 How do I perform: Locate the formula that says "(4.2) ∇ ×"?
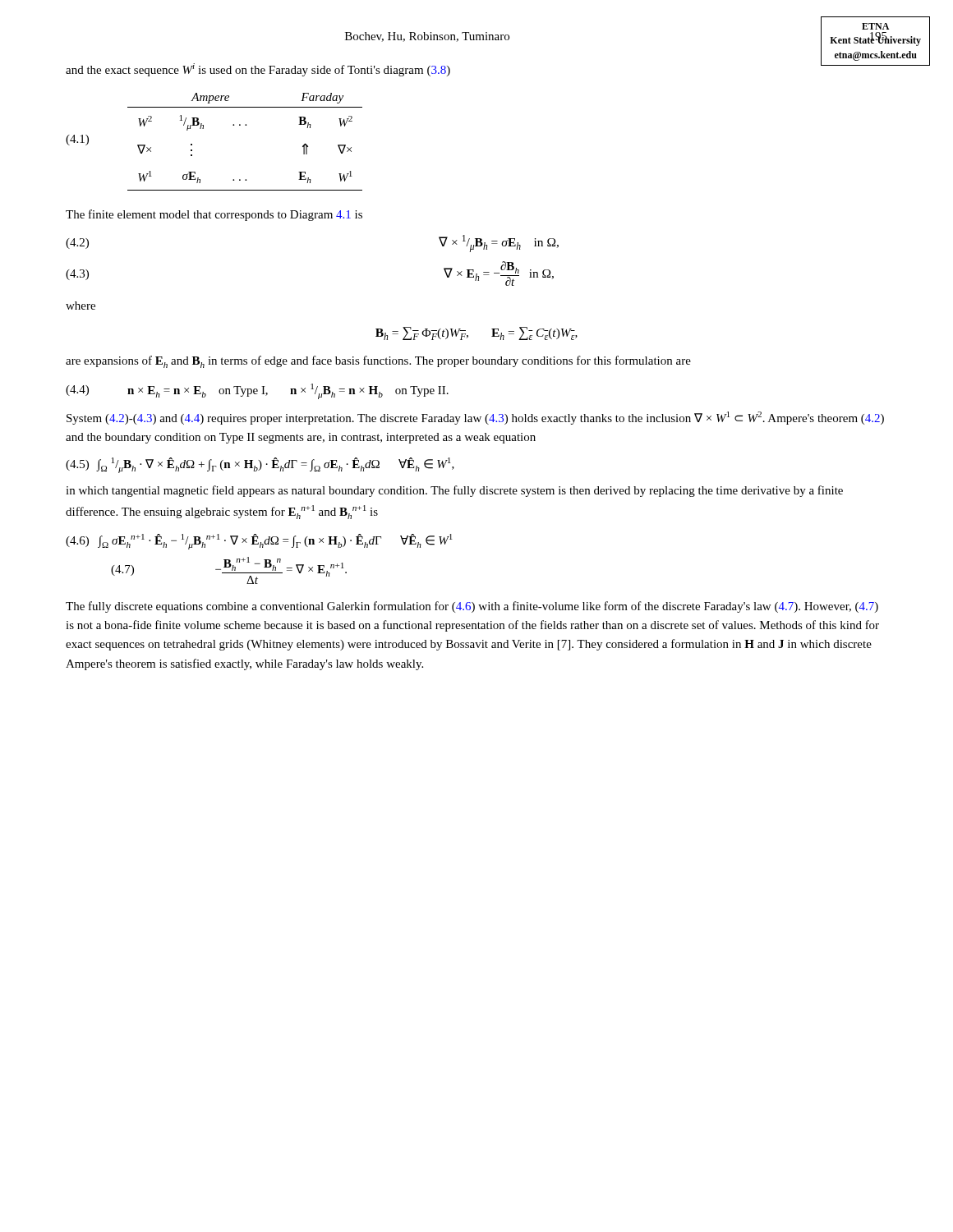[x=476, y=242]
